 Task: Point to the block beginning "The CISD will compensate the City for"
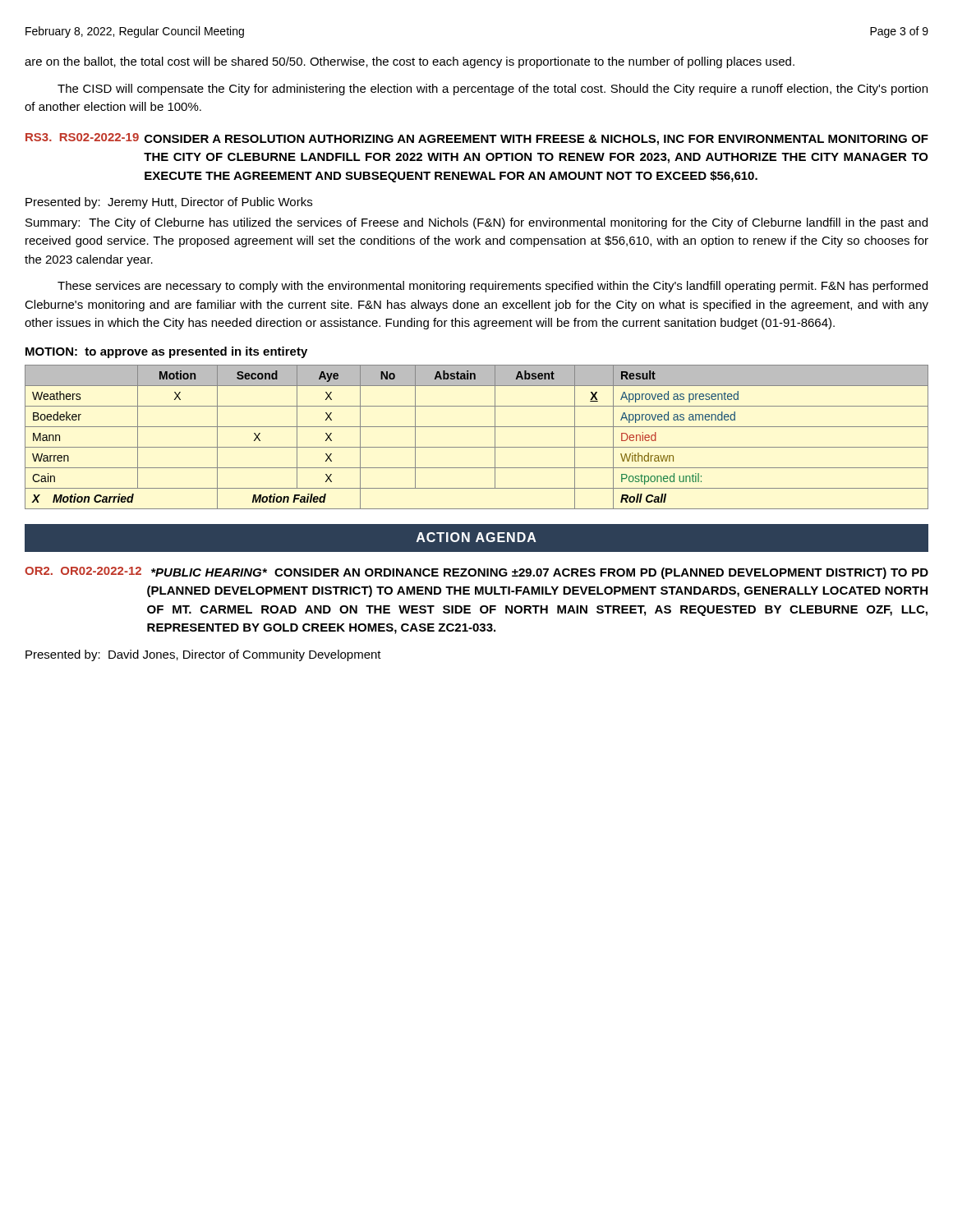click(476, 97)
